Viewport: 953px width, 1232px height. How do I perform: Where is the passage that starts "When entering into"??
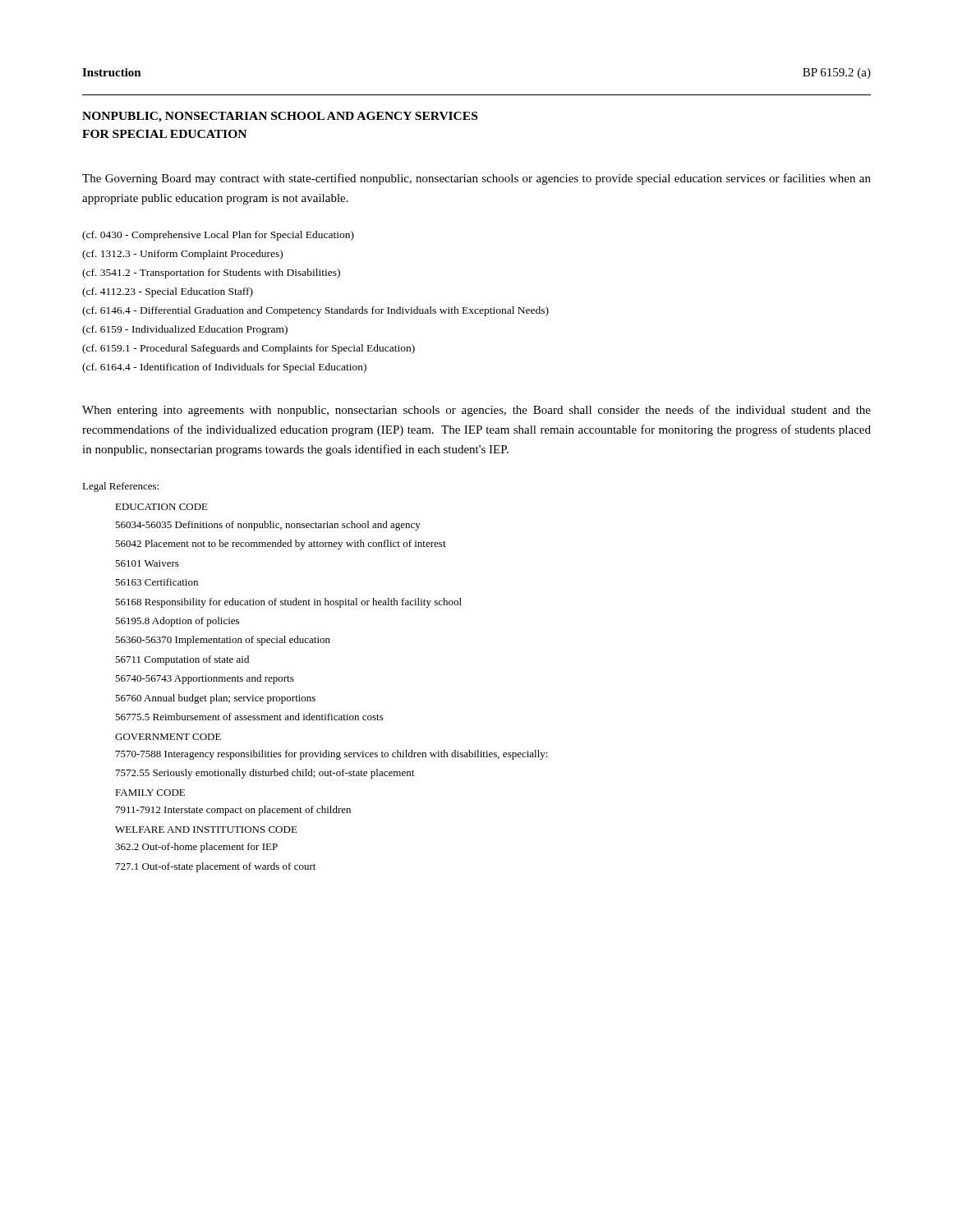click(476, 429)
